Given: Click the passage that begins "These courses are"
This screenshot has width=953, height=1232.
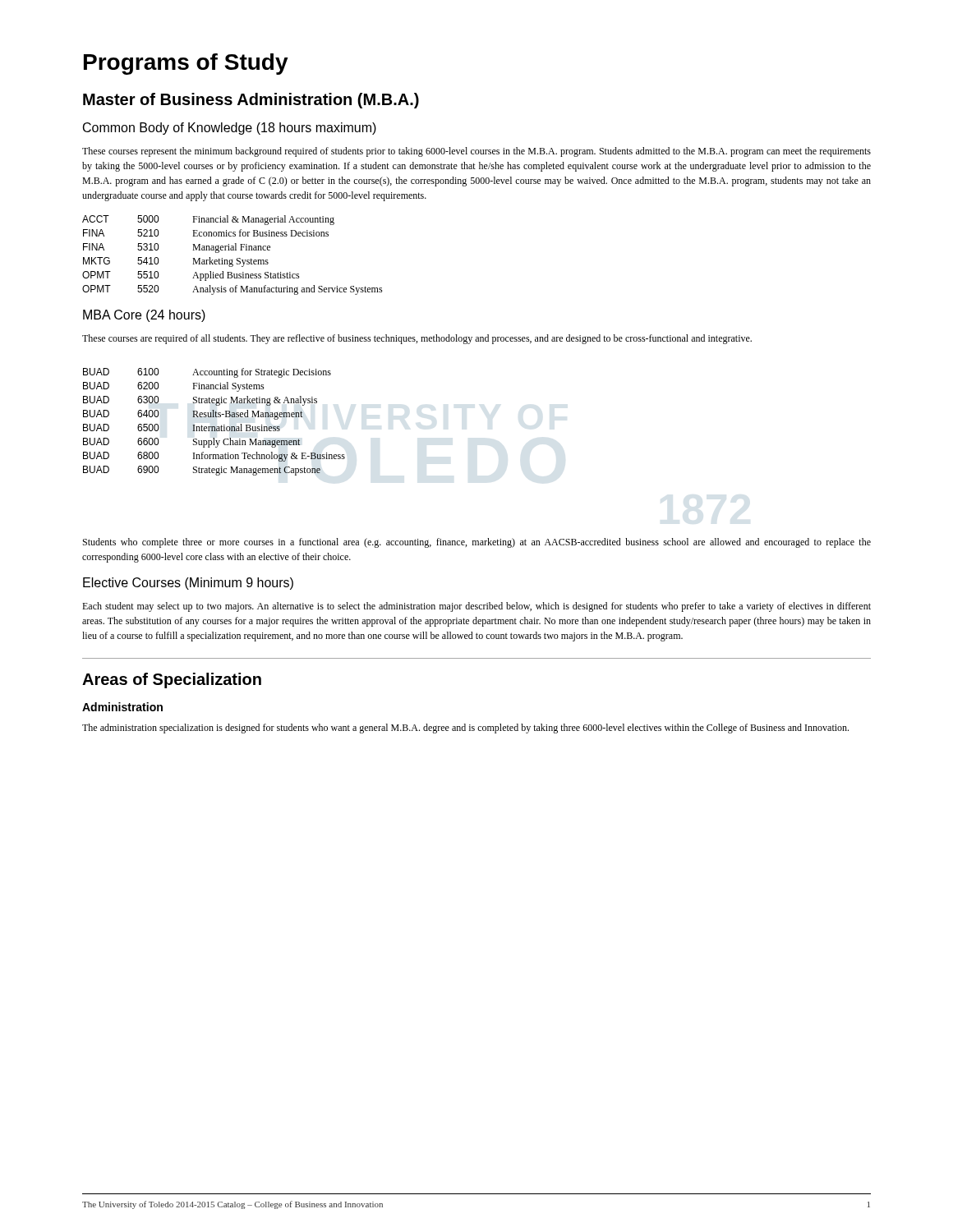Looking at the screenshot, I should coord(476,338).
